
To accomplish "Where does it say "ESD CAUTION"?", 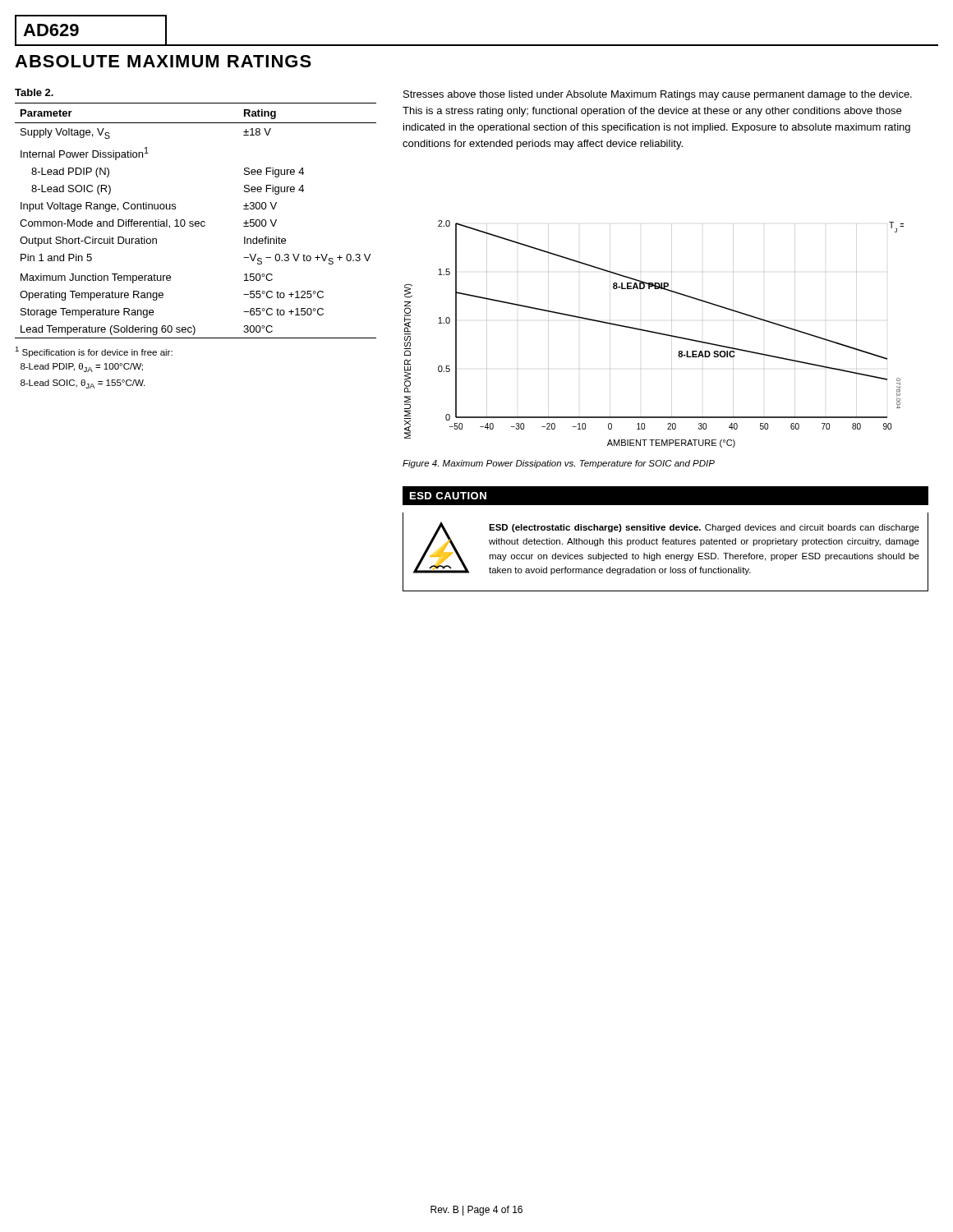I will click(665, 496).
